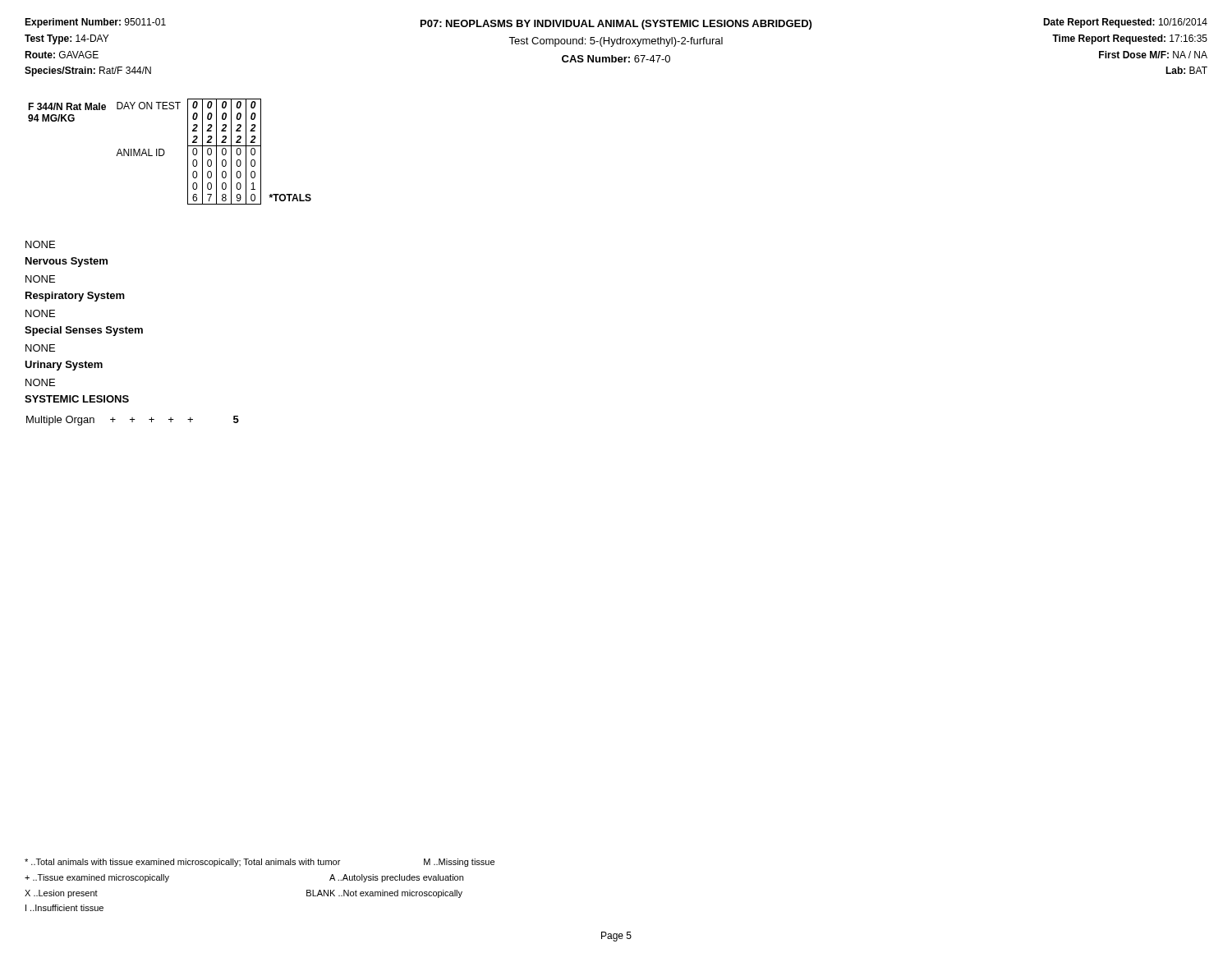The image size is (1232, 953).
Task: Where does it say "SYSTEMIC LESIONS"?
Action: click(x=77, y=399)
